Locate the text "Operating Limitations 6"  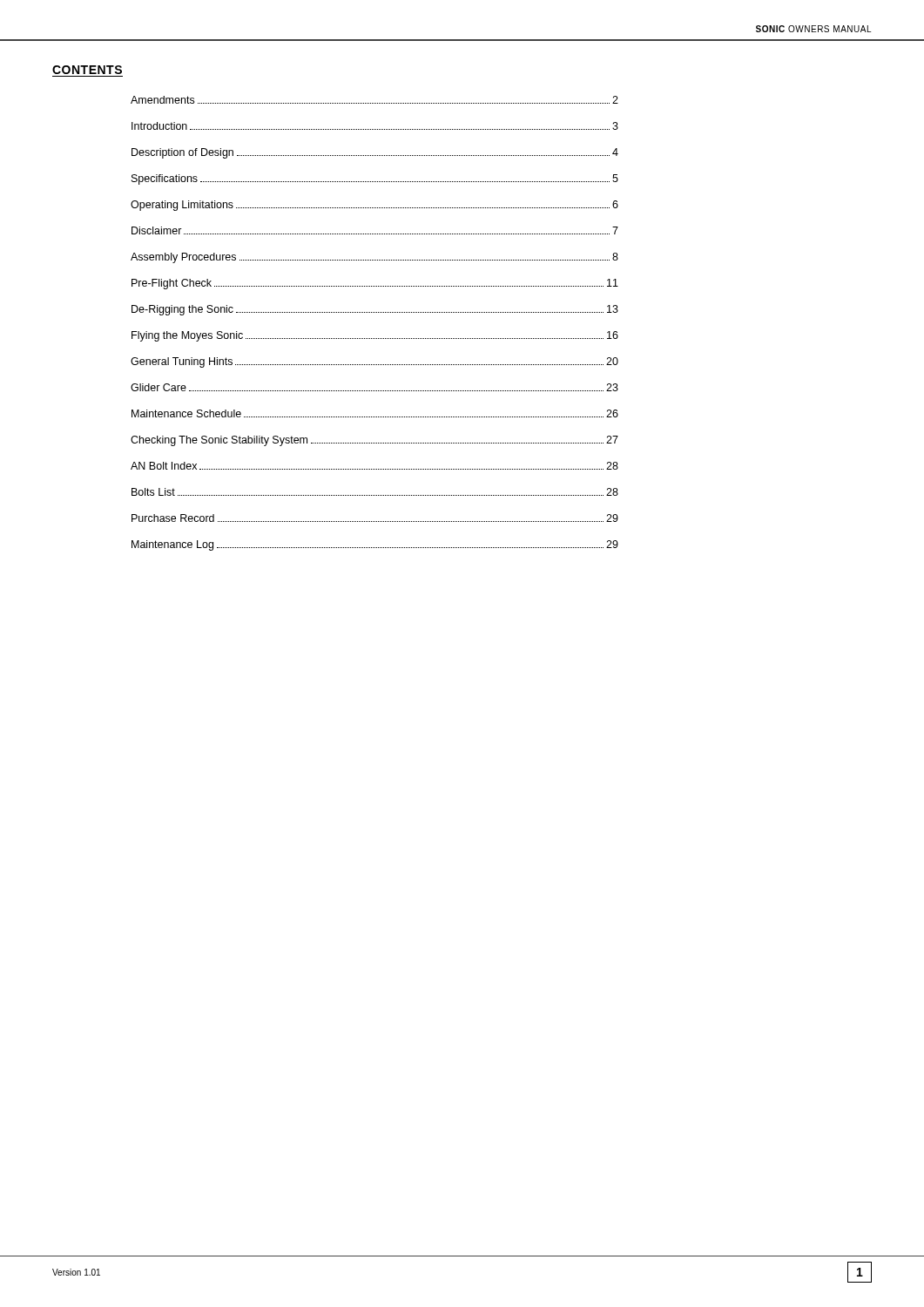(374, 205)
